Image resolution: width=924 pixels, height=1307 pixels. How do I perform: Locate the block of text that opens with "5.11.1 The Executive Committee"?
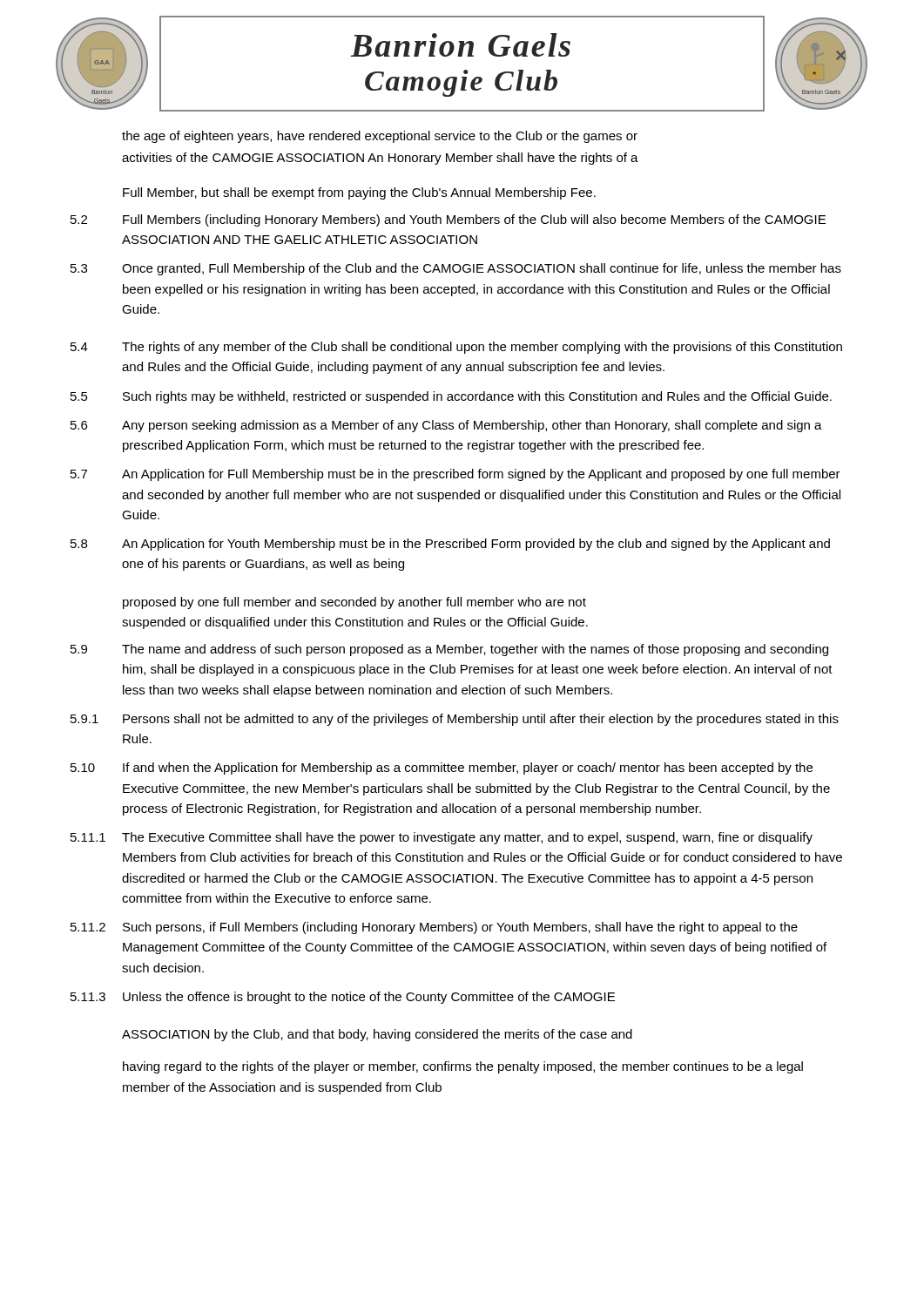(462, 867)
